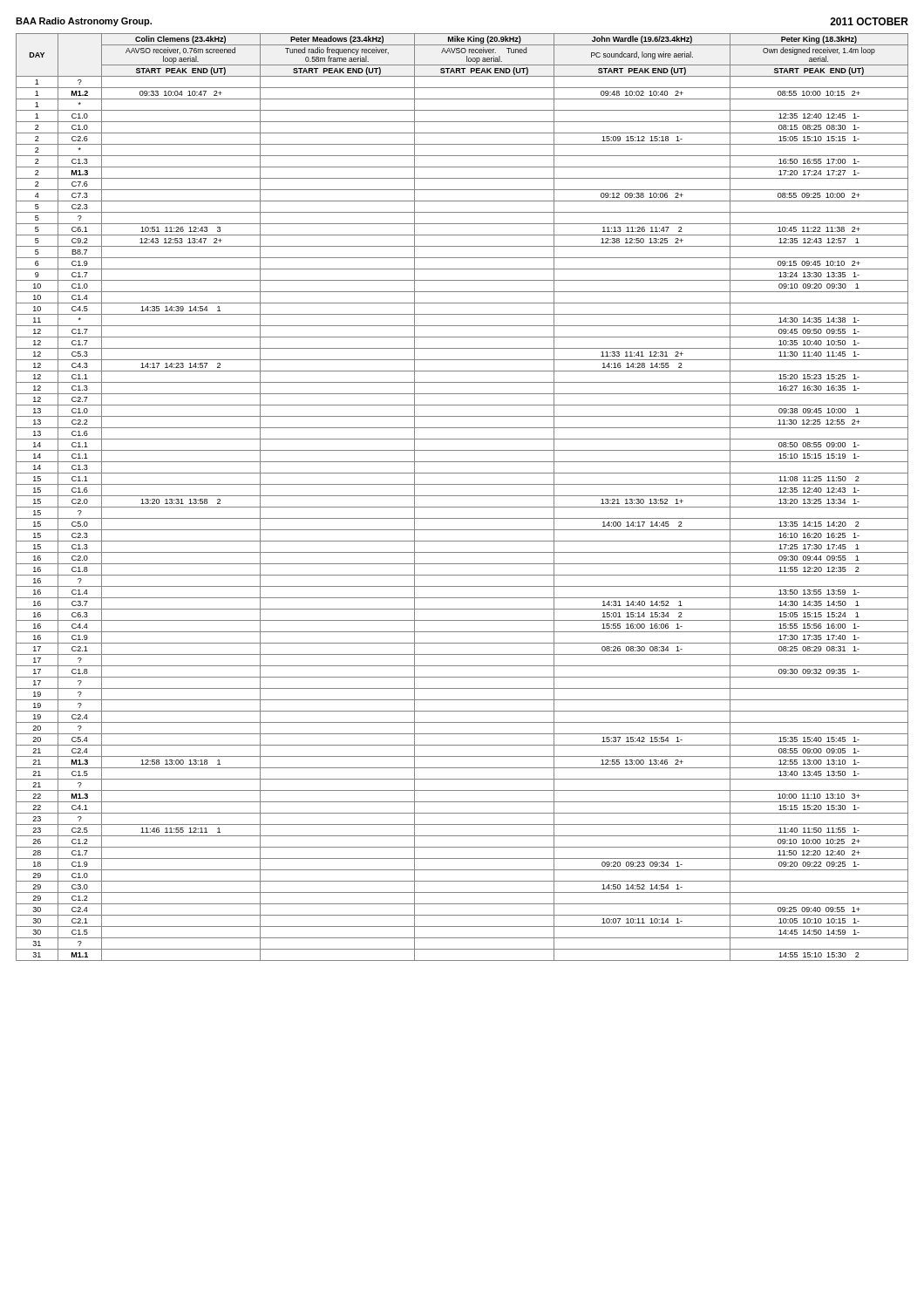Select the table that reads "12:35 12:43 12:57"
924x1308 pixels.
tap(462, 497)
